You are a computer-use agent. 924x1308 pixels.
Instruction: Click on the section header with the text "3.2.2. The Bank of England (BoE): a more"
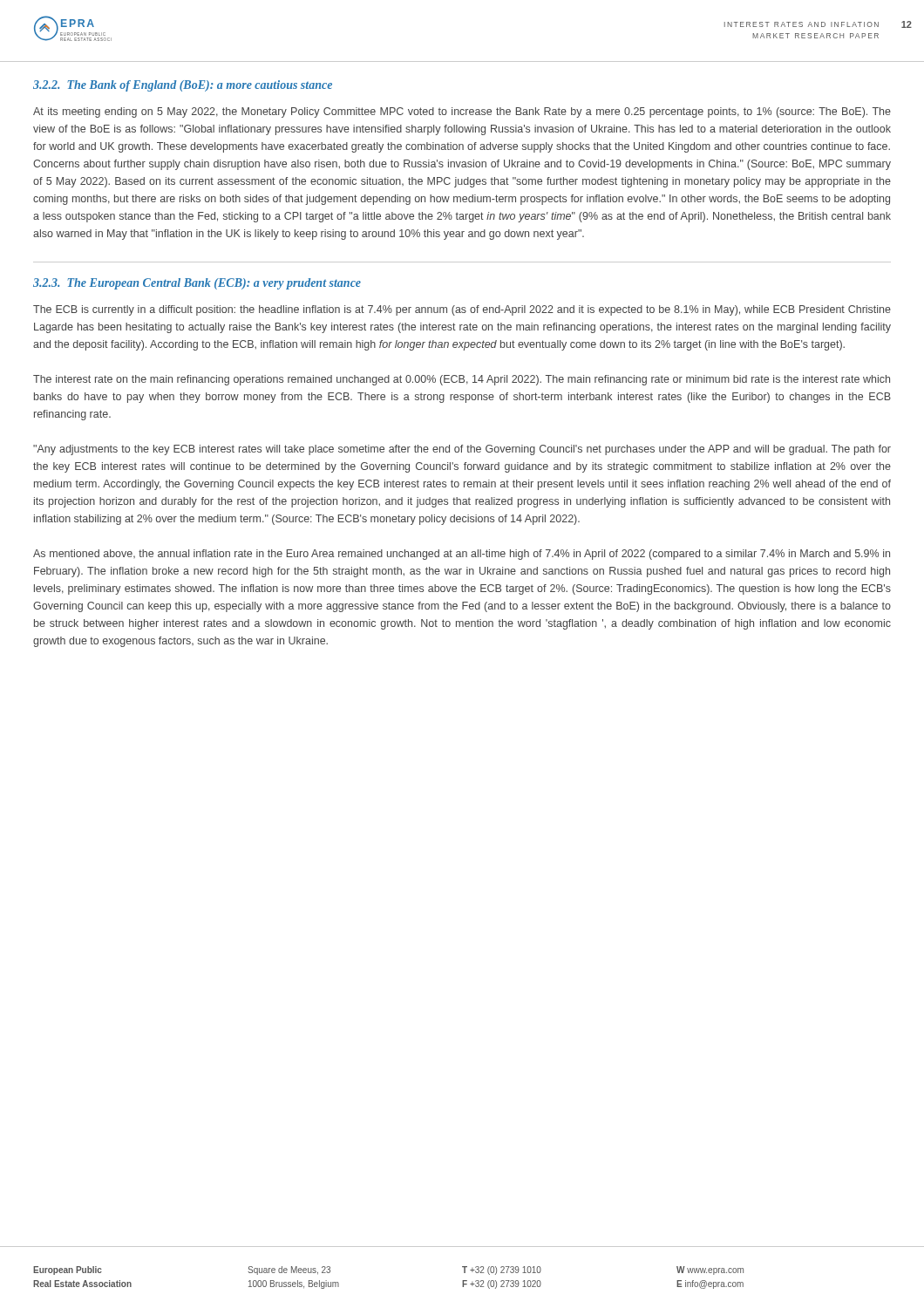183,85
